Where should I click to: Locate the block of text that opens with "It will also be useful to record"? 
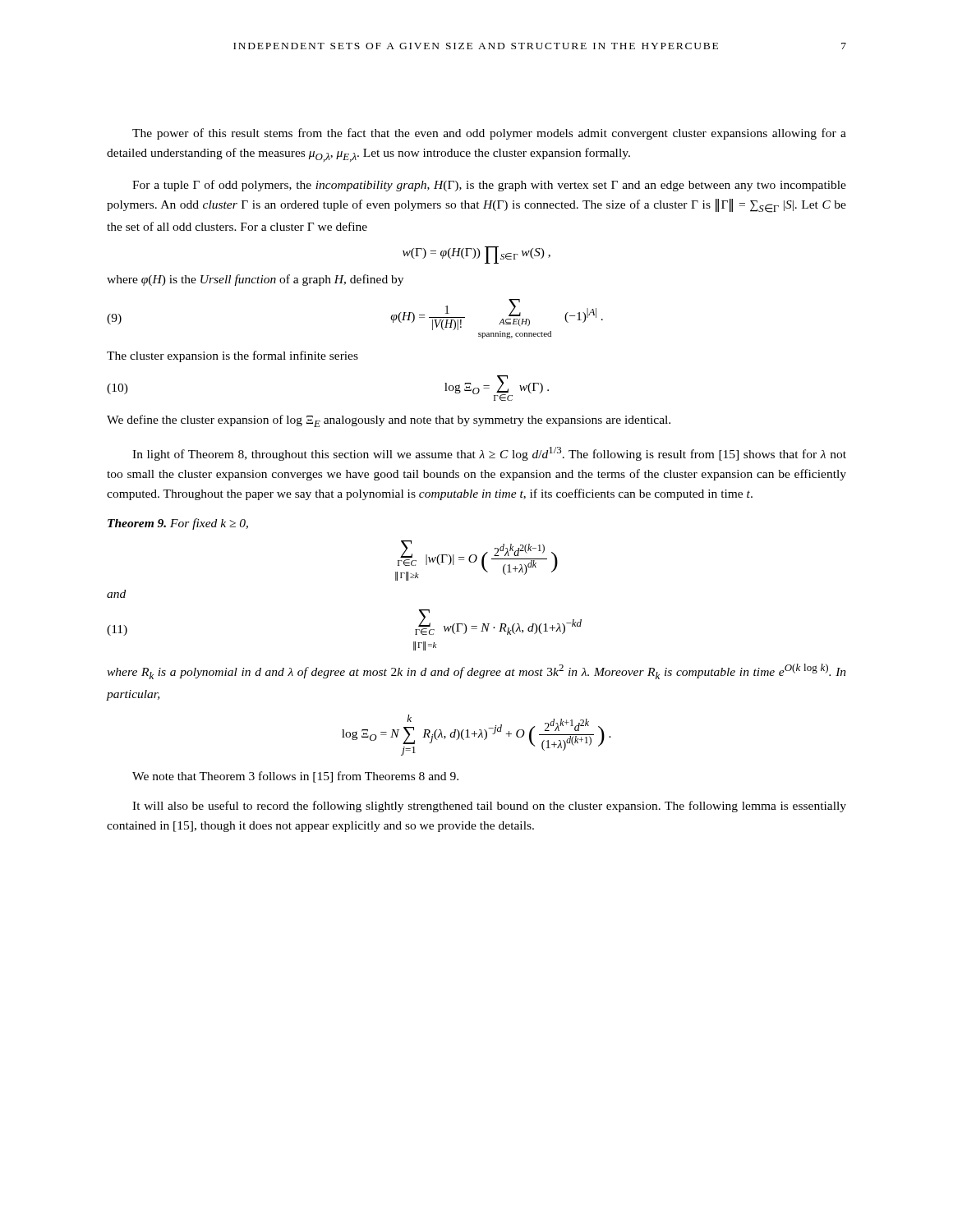click(x=476, y=816)
